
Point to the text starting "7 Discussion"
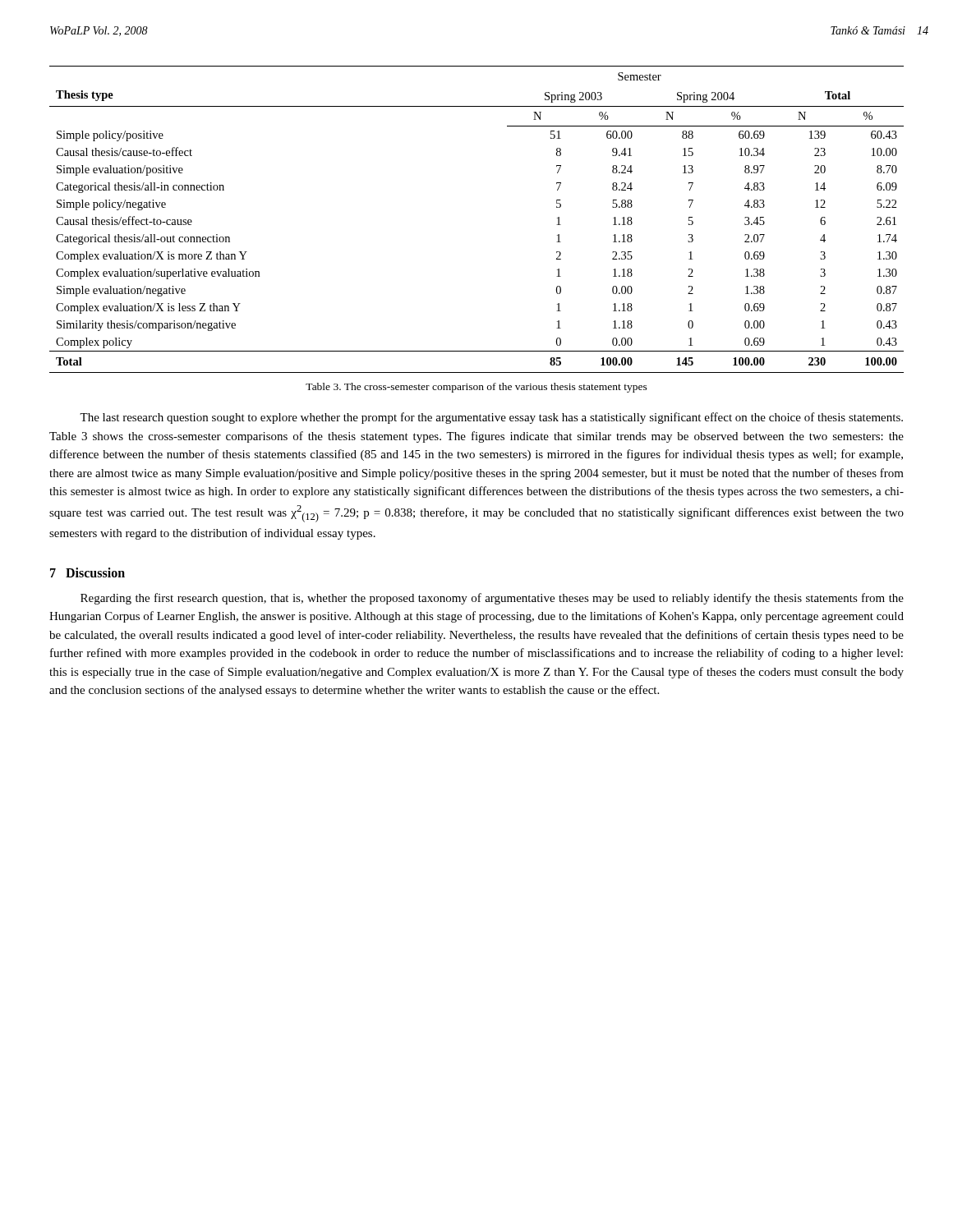87,573
